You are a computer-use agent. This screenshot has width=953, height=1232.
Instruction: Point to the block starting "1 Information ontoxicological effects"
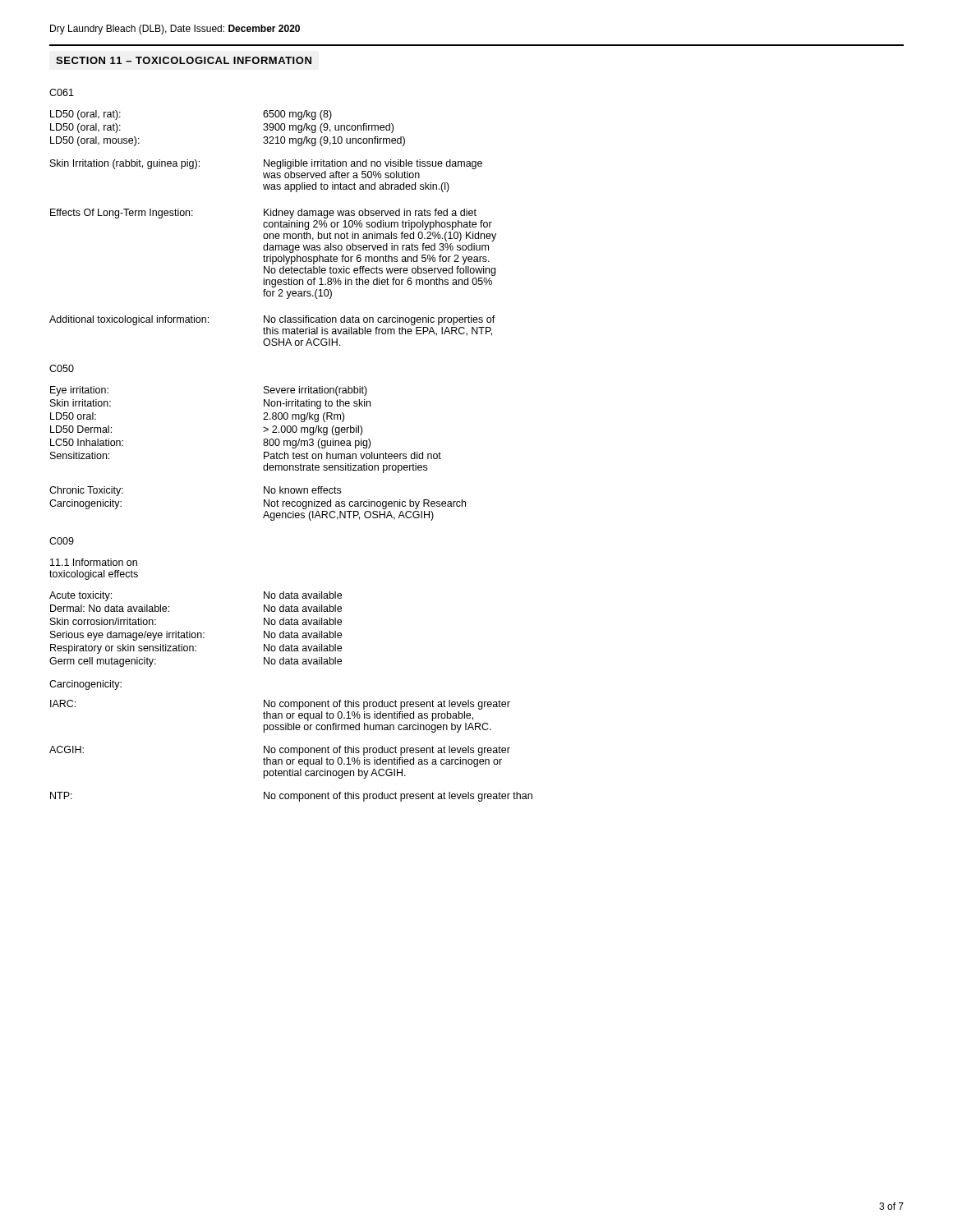point(94,568)
